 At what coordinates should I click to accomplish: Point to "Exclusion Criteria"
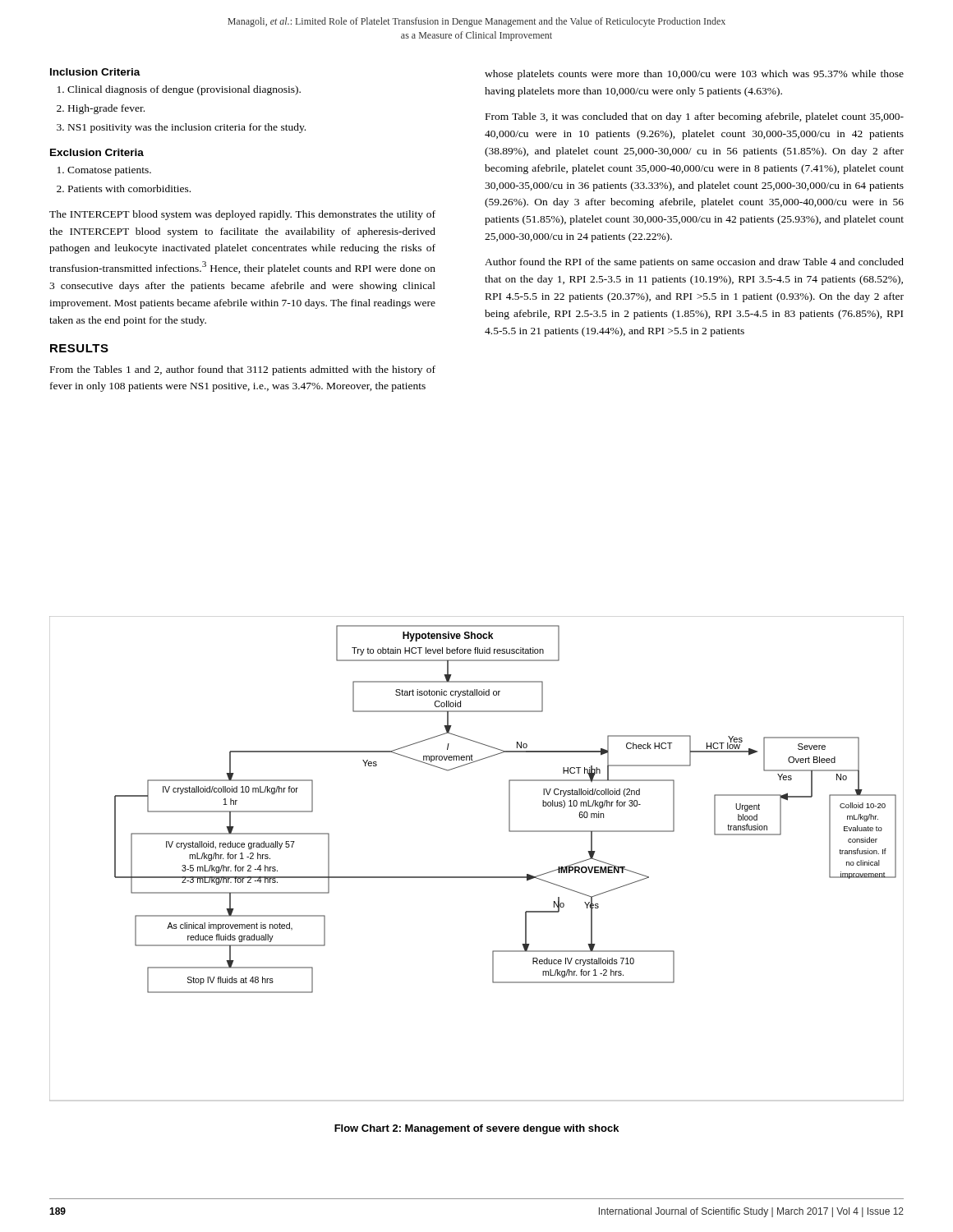click(x=96, y=152)
